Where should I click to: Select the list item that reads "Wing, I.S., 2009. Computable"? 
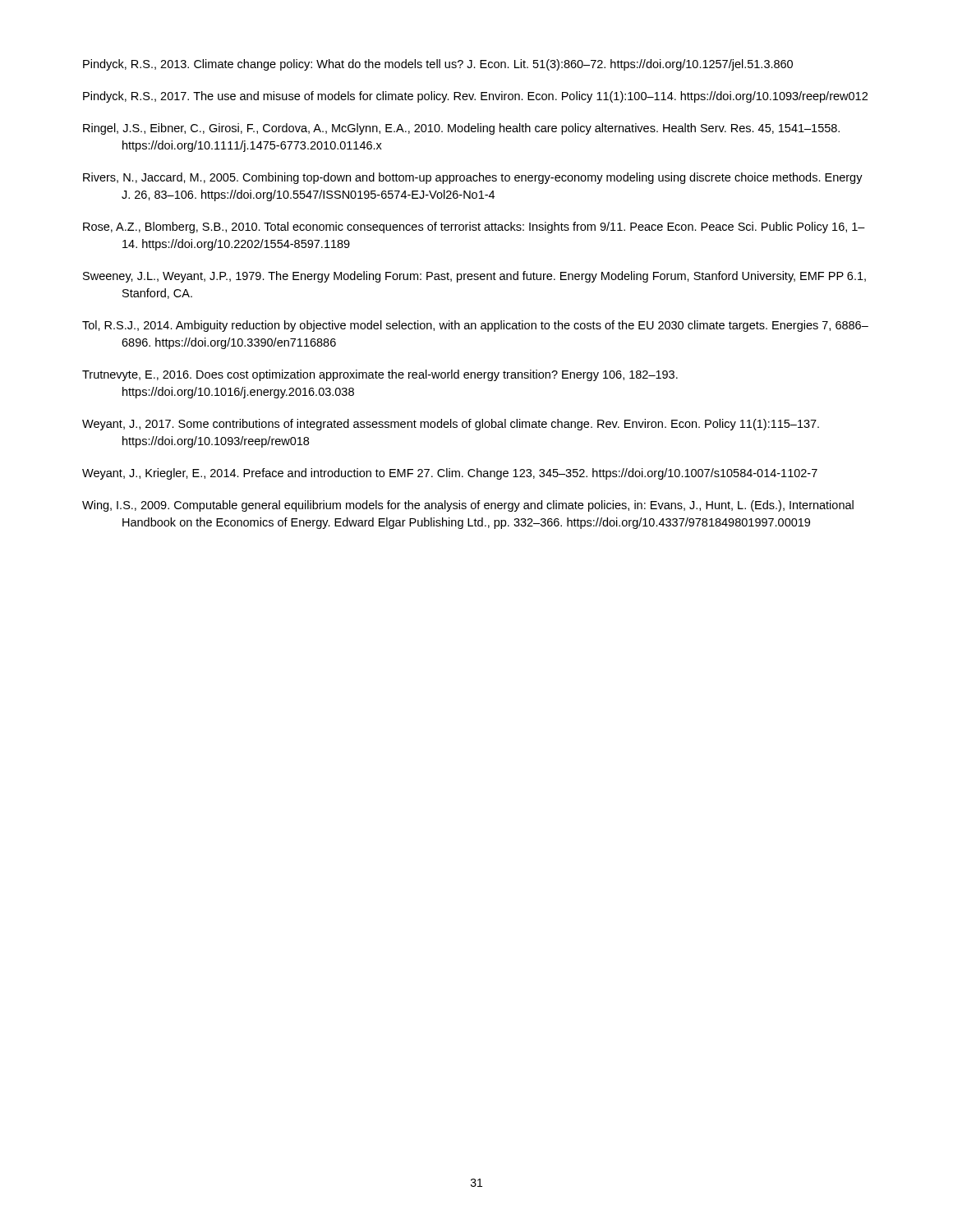tap(468, 514)
